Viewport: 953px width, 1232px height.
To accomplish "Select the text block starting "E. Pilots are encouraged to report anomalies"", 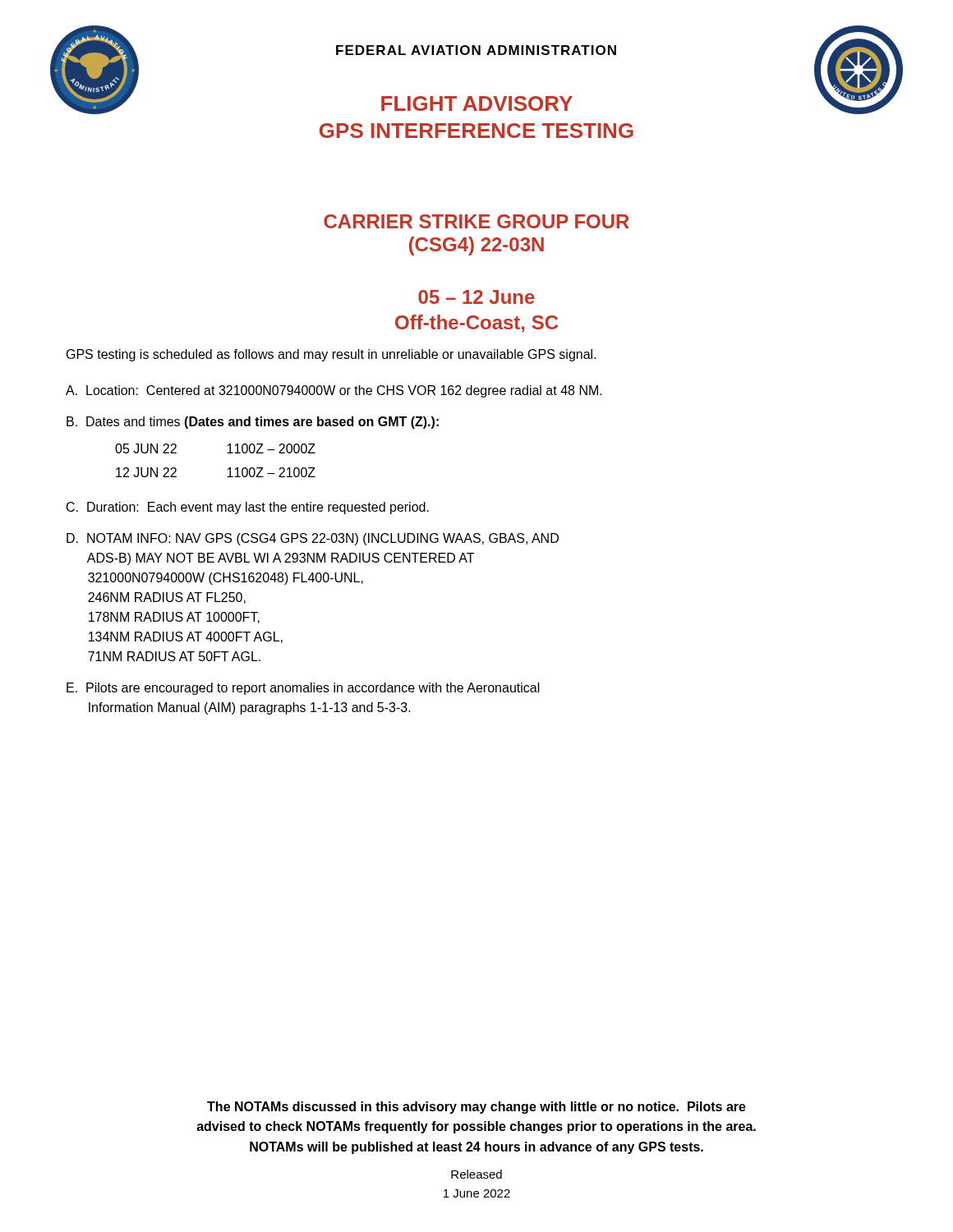I will [303, 698].
